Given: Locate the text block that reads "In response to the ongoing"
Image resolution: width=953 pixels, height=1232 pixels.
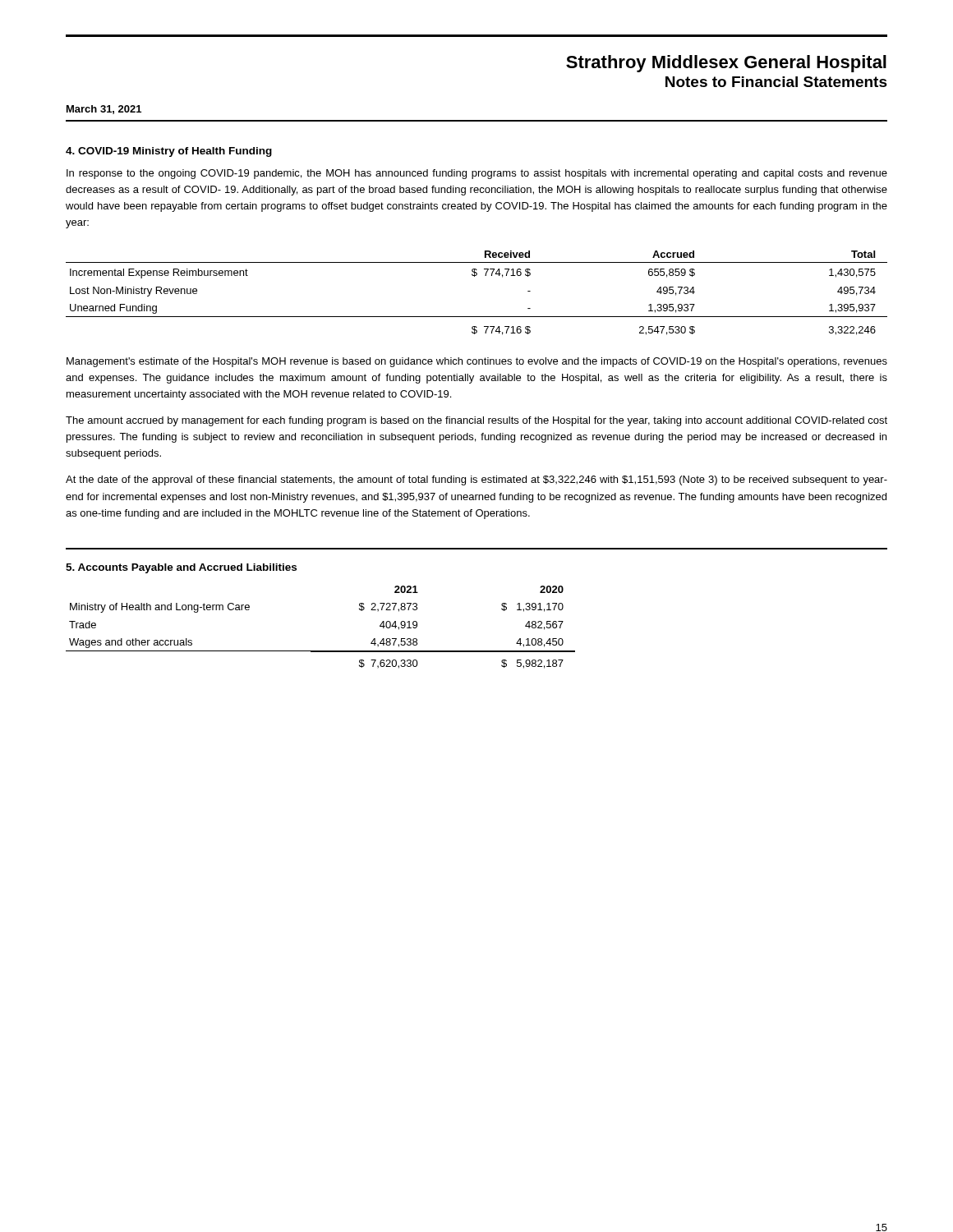Looking at the screenshot, I should click(476, 198).
